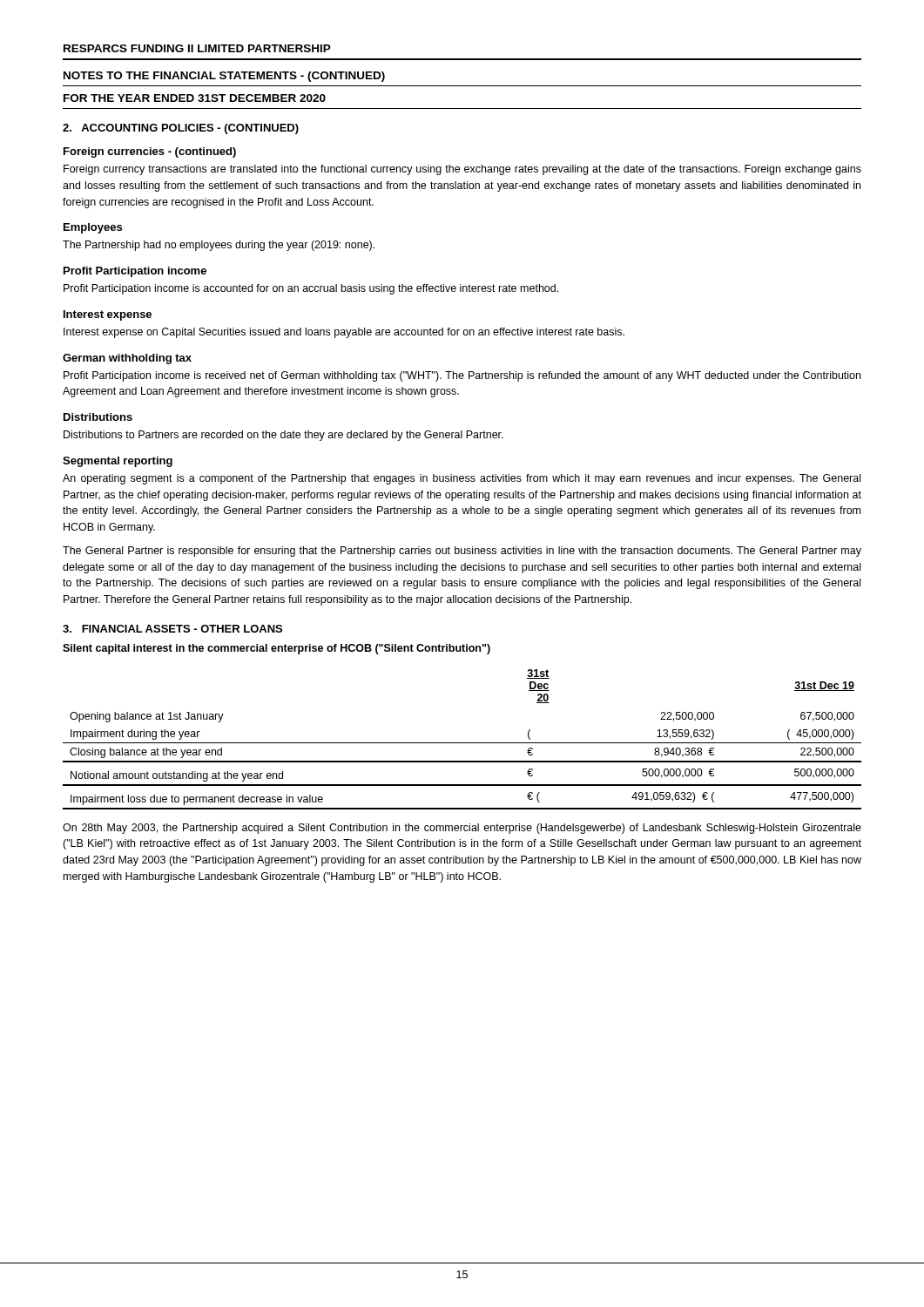The width and height of the screenshot is (924, 1307).
Task: Navigate to the text block starting "German withholding tax"
Action: tap(127, 357)
